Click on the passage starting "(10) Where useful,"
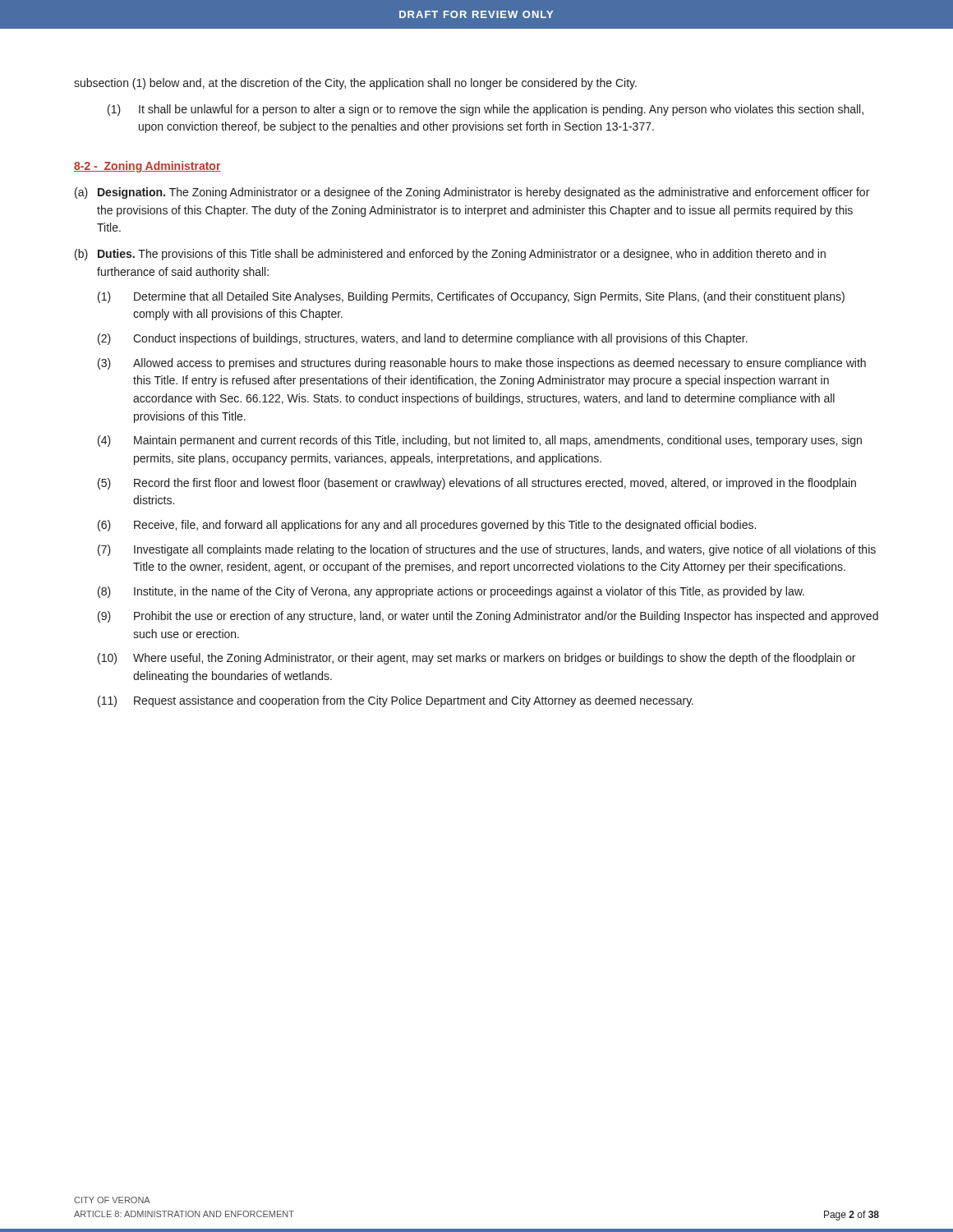953x1232 pixels. pos(488,668)
